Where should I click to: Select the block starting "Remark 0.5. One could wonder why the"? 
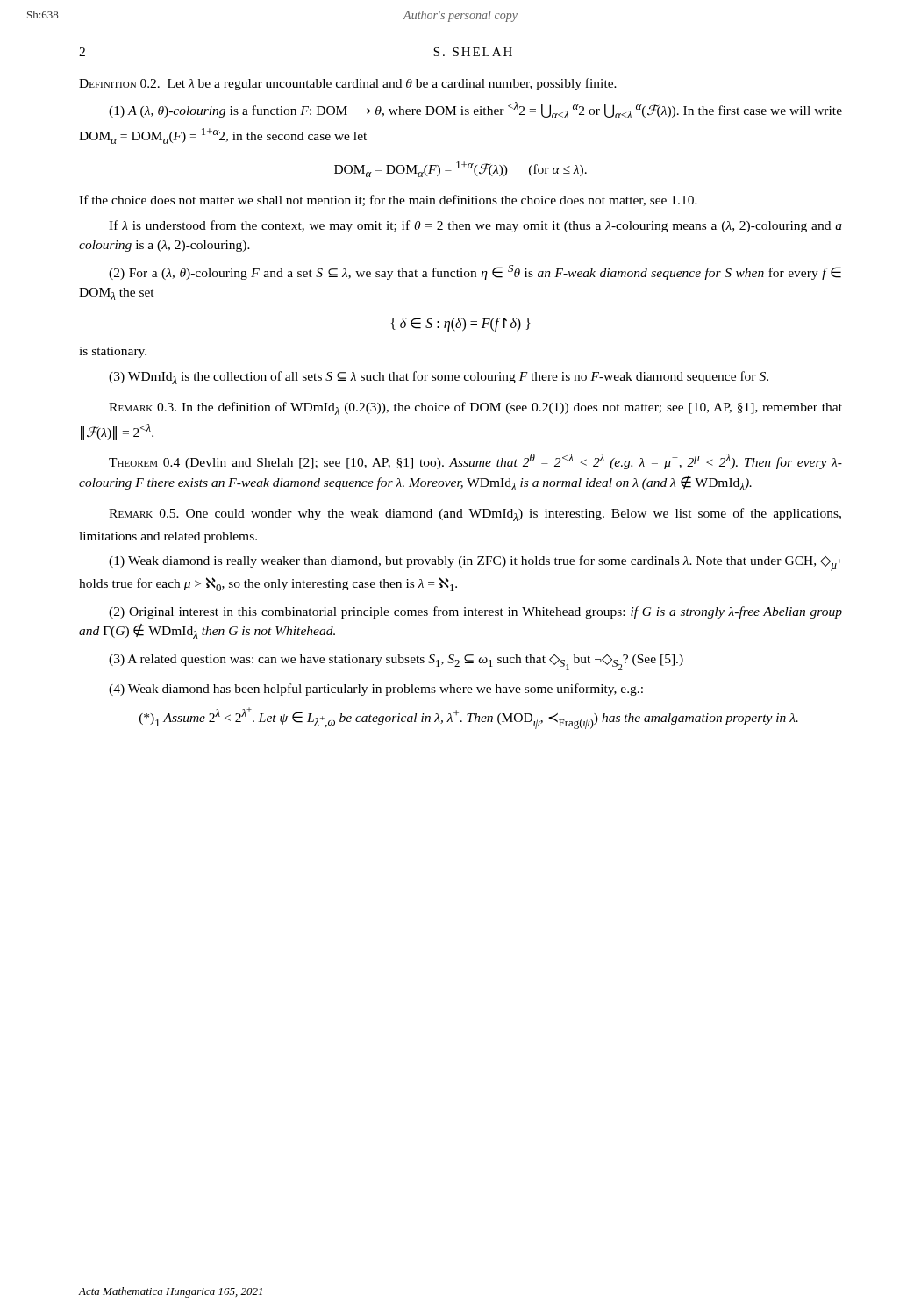click(460, 524)
